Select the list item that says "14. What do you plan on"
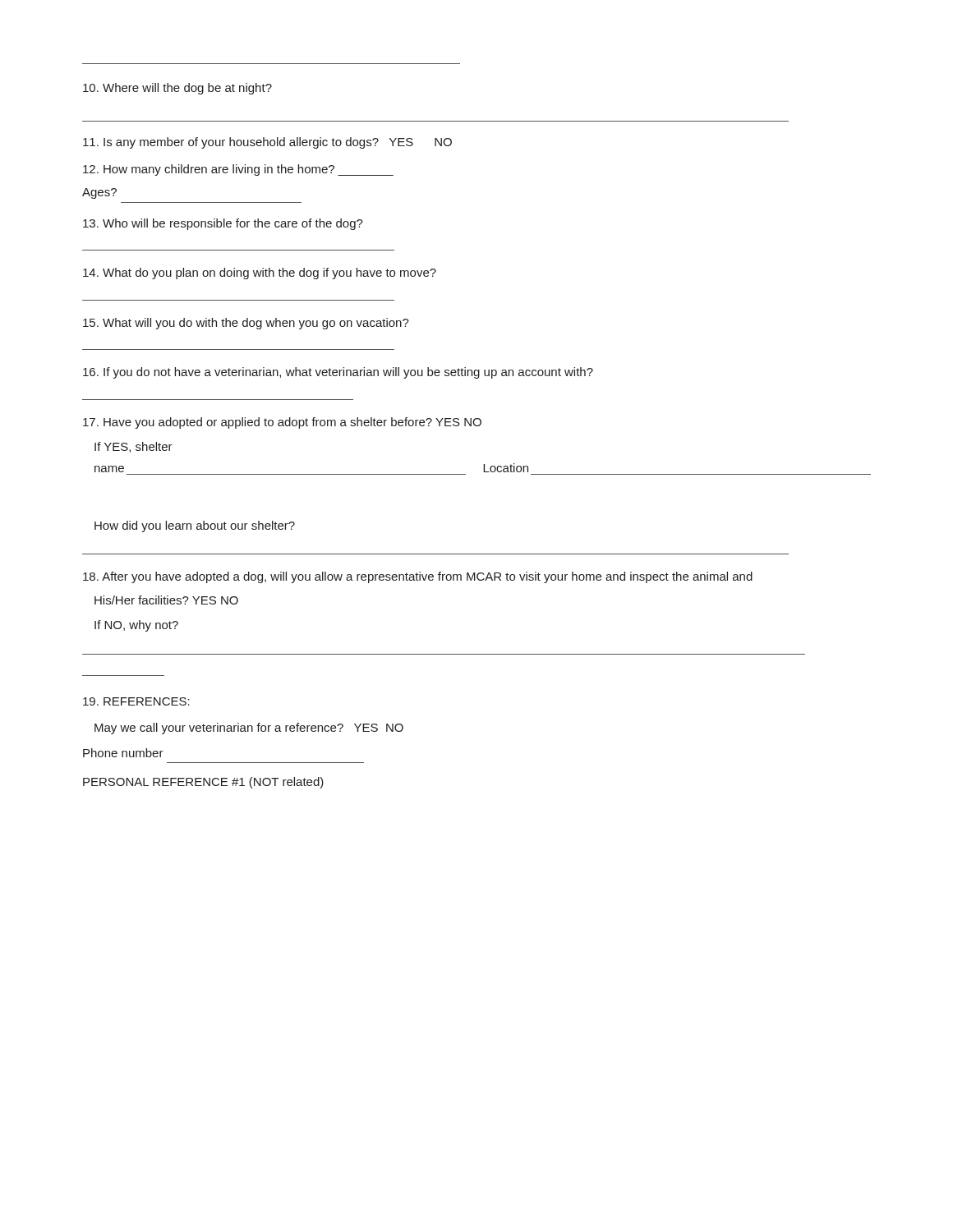This screenshot has height=1232, width=953. [x=259, y=272]
